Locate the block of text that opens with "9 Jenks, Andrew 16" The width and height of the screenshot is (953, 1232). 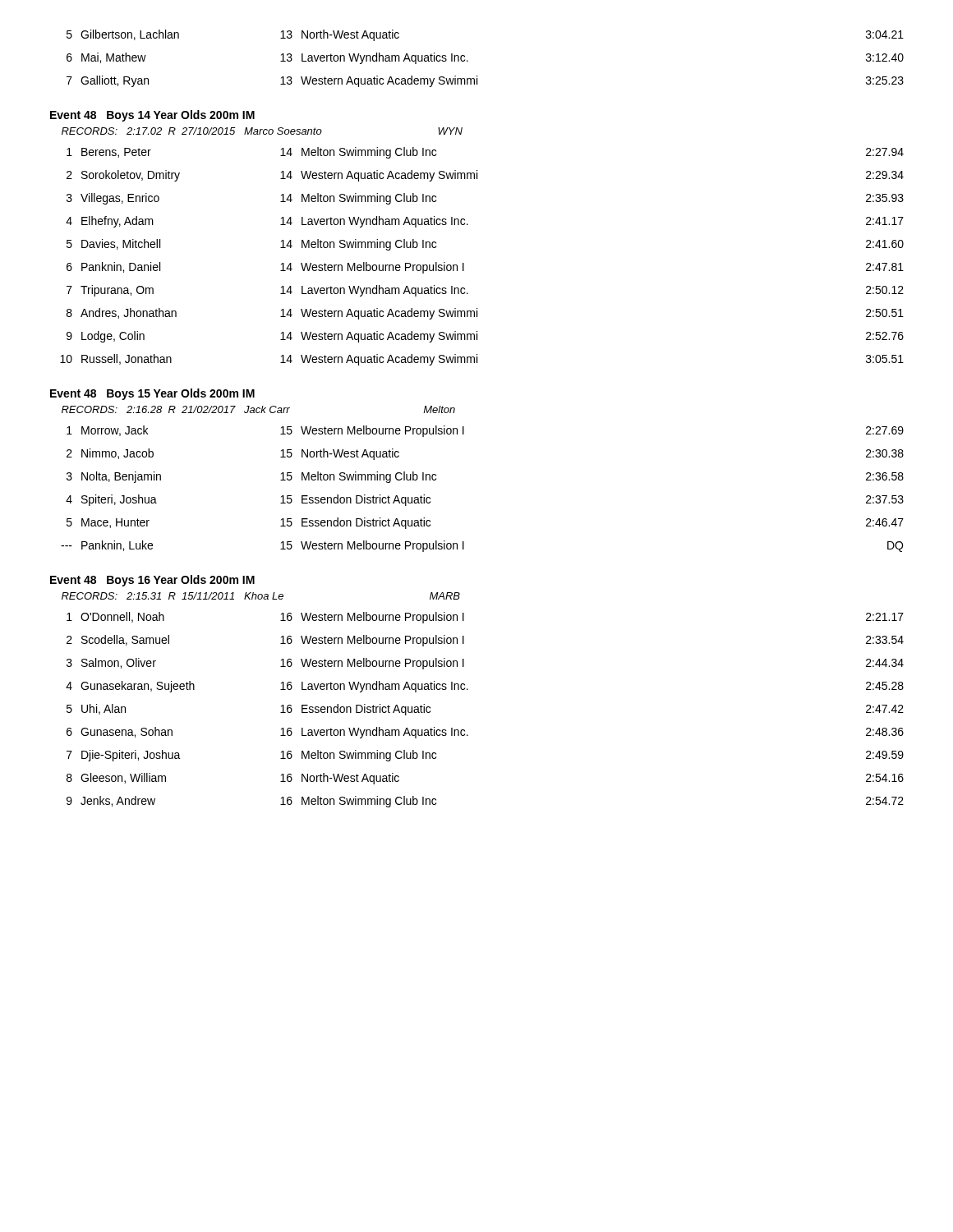click(107, 801)
